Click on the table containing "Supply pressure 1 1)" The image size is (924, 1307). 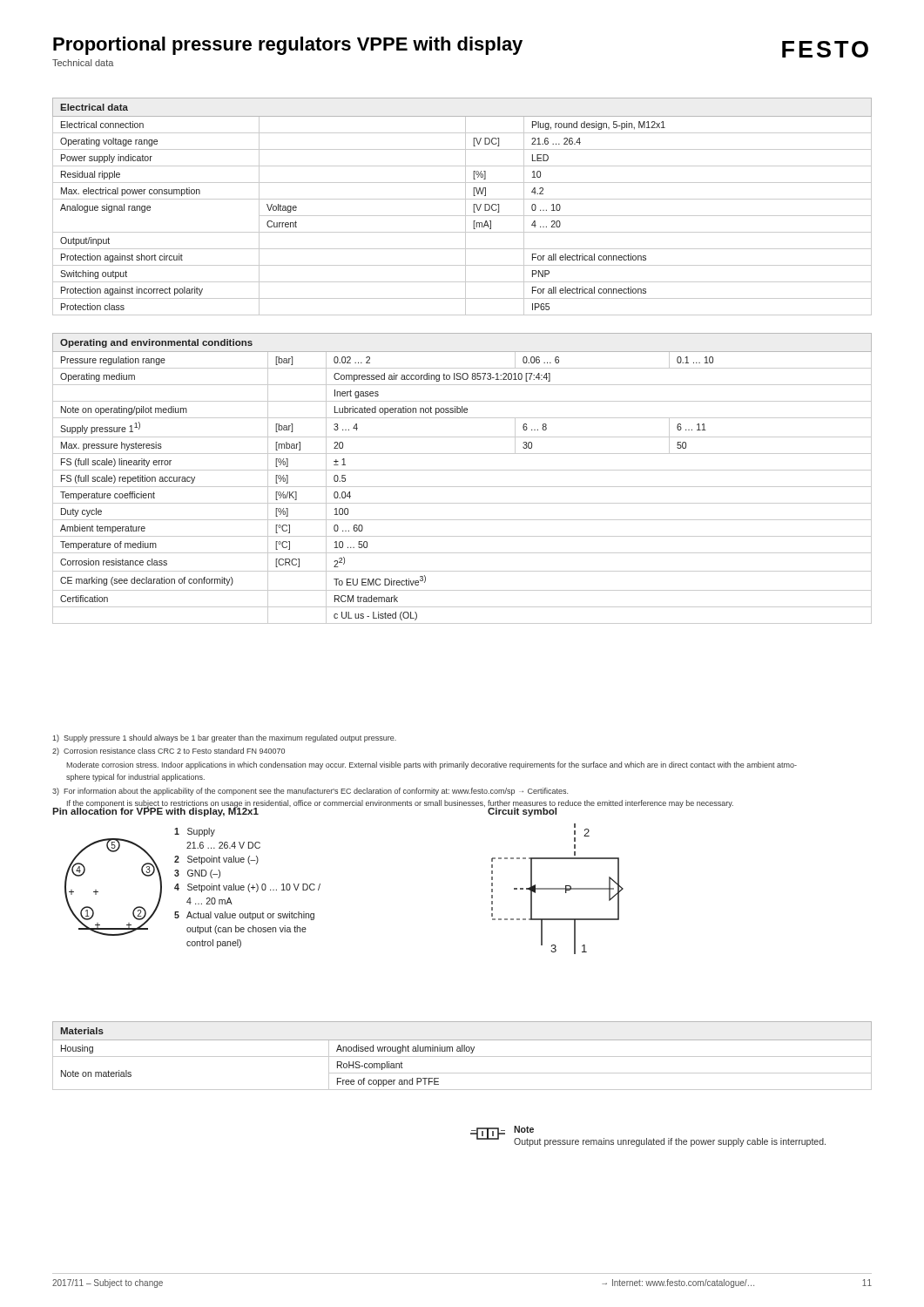(x=462, y=478)
